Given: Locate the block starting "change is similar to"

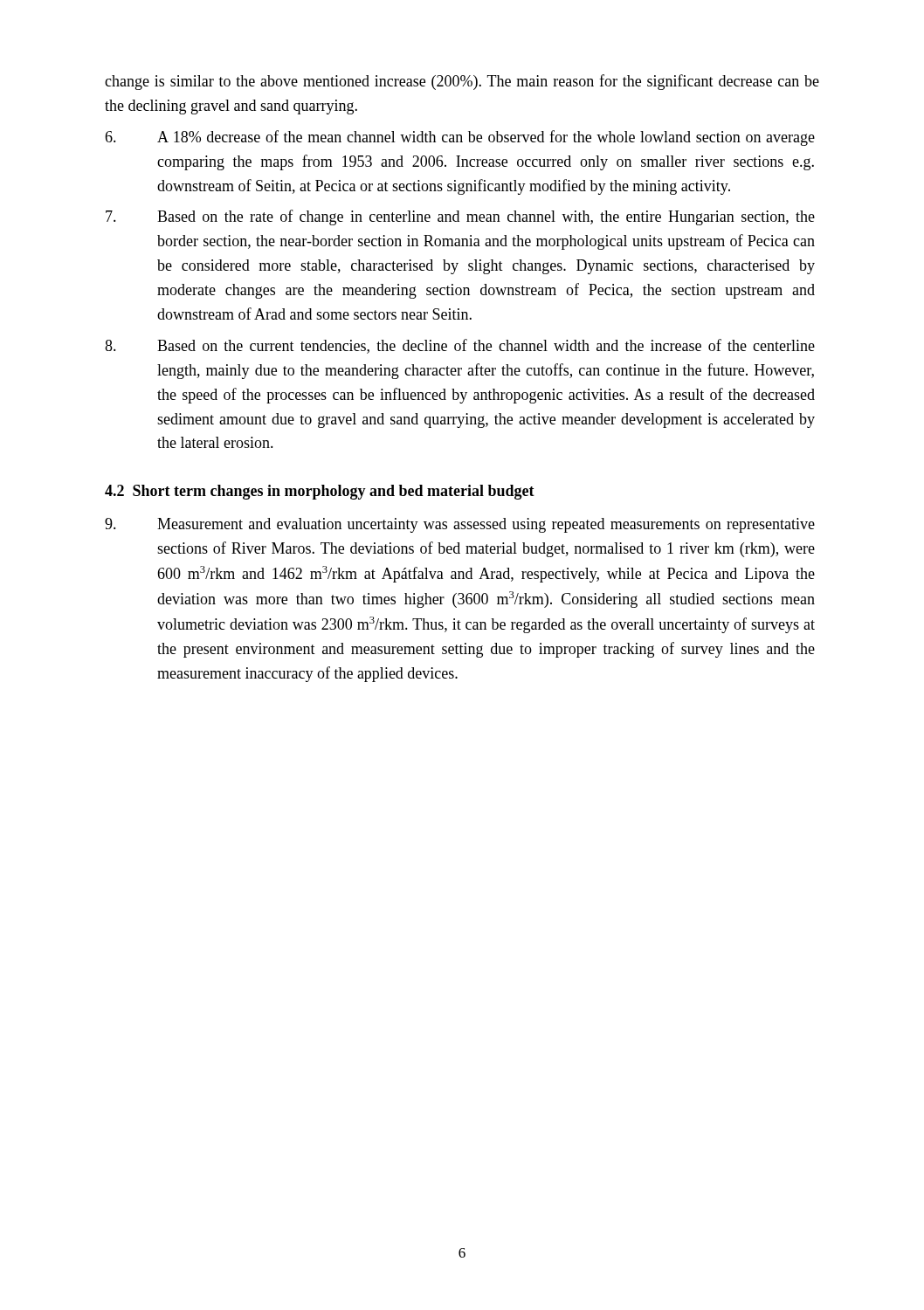Looking at the screenshot, I should [x=462, y=93].
